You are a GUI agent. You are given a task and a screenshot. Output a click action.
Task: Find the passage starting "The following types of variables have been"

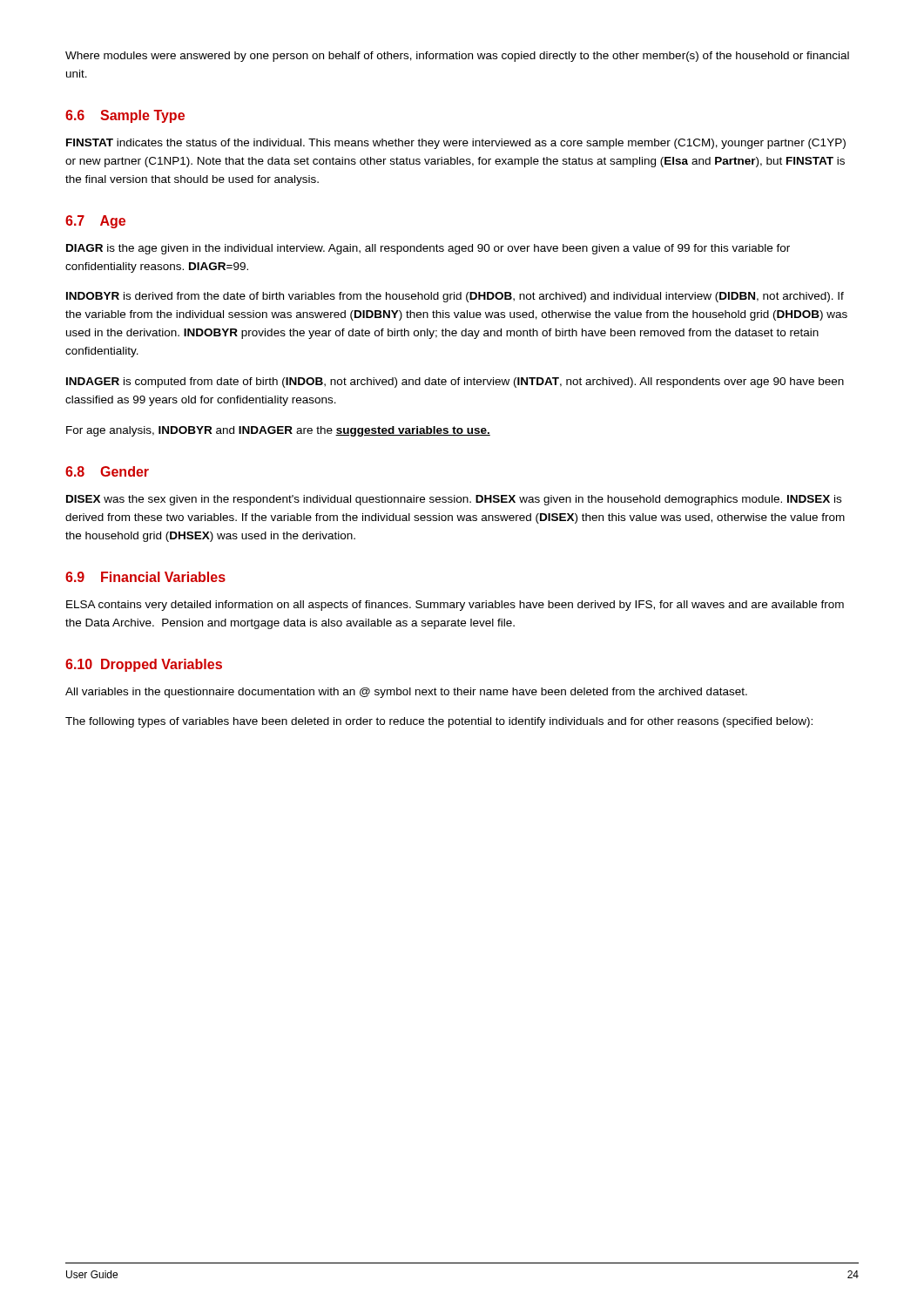click(440, 721)
